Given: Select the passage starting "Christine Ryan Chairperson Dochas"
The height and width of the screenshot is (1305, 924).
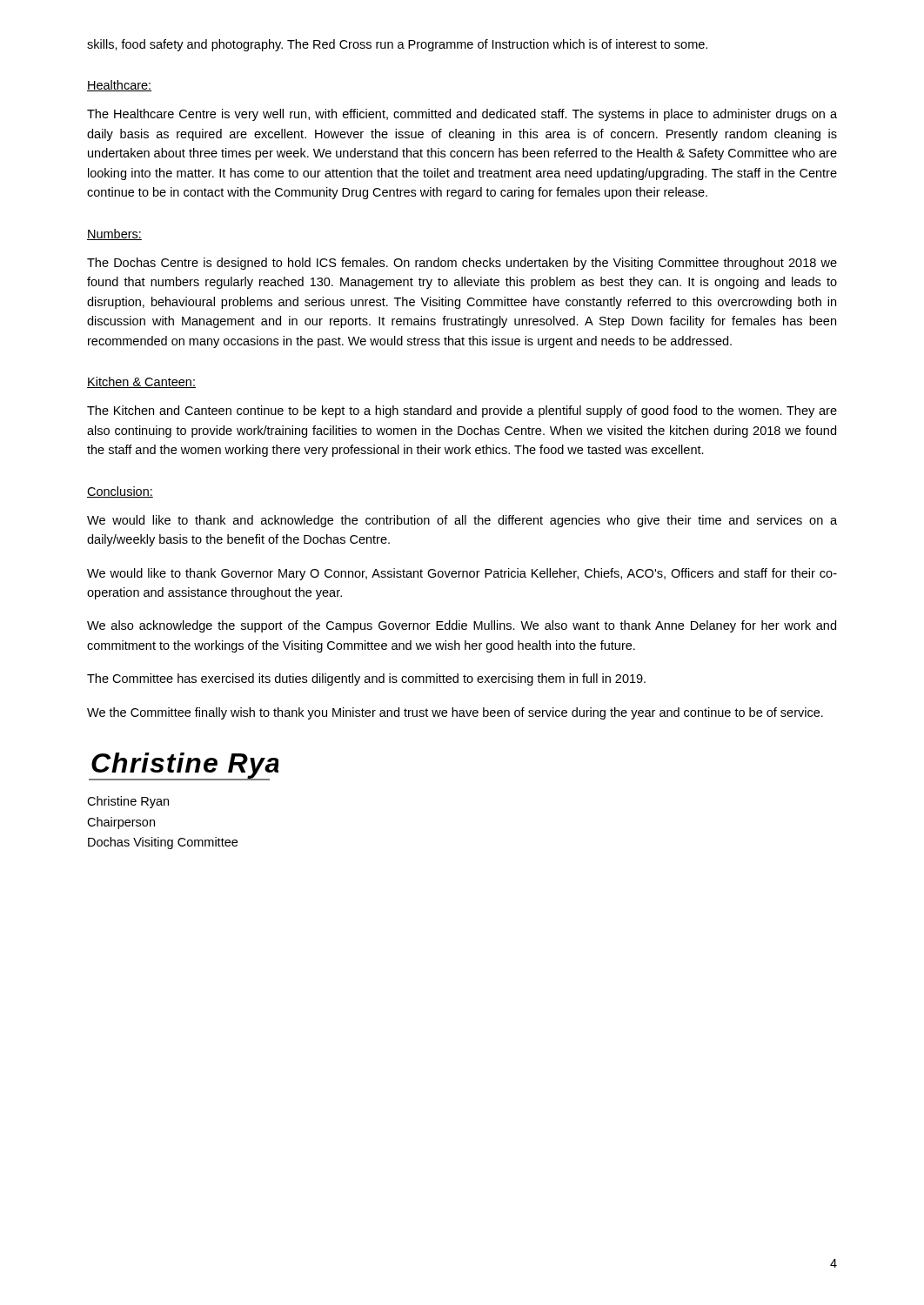Looking at the screenshot, I should [163, 822].
